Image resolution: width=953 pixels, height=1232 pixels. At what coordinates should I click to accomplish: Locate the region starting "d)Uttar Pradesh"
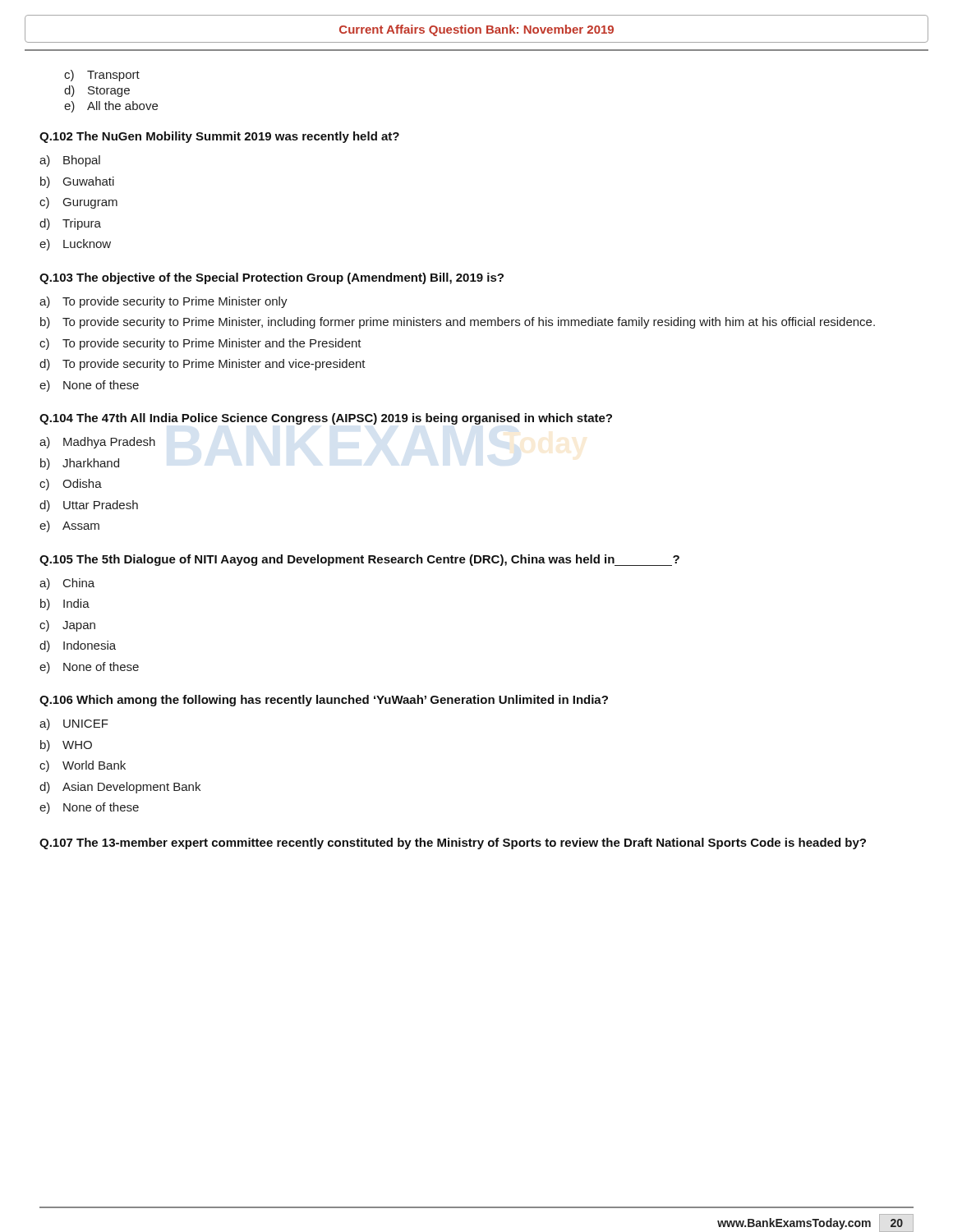(89, 506)
